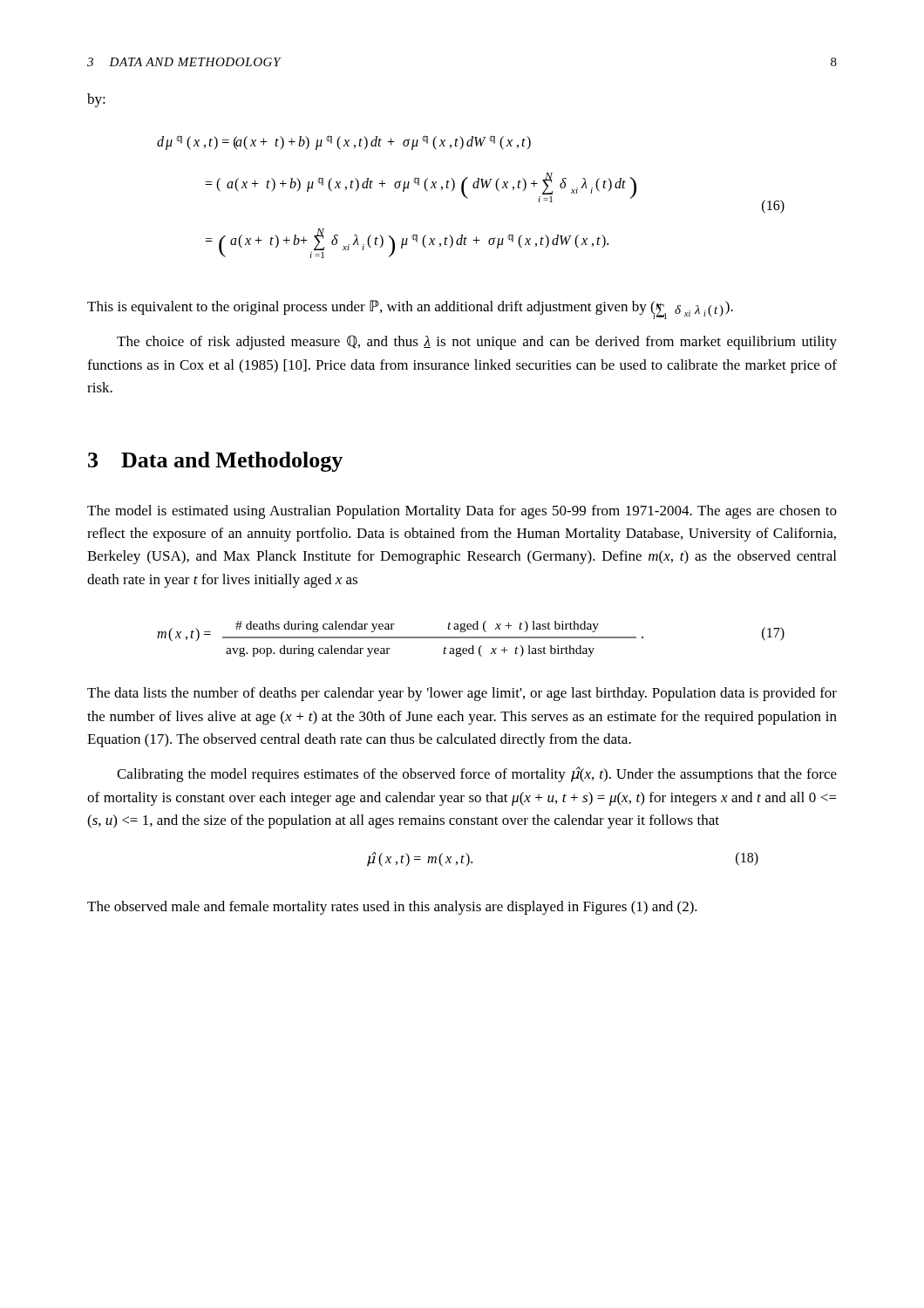
Task: Locate the formula that opens with "m ( x"
Action: (x=462, y=637)
